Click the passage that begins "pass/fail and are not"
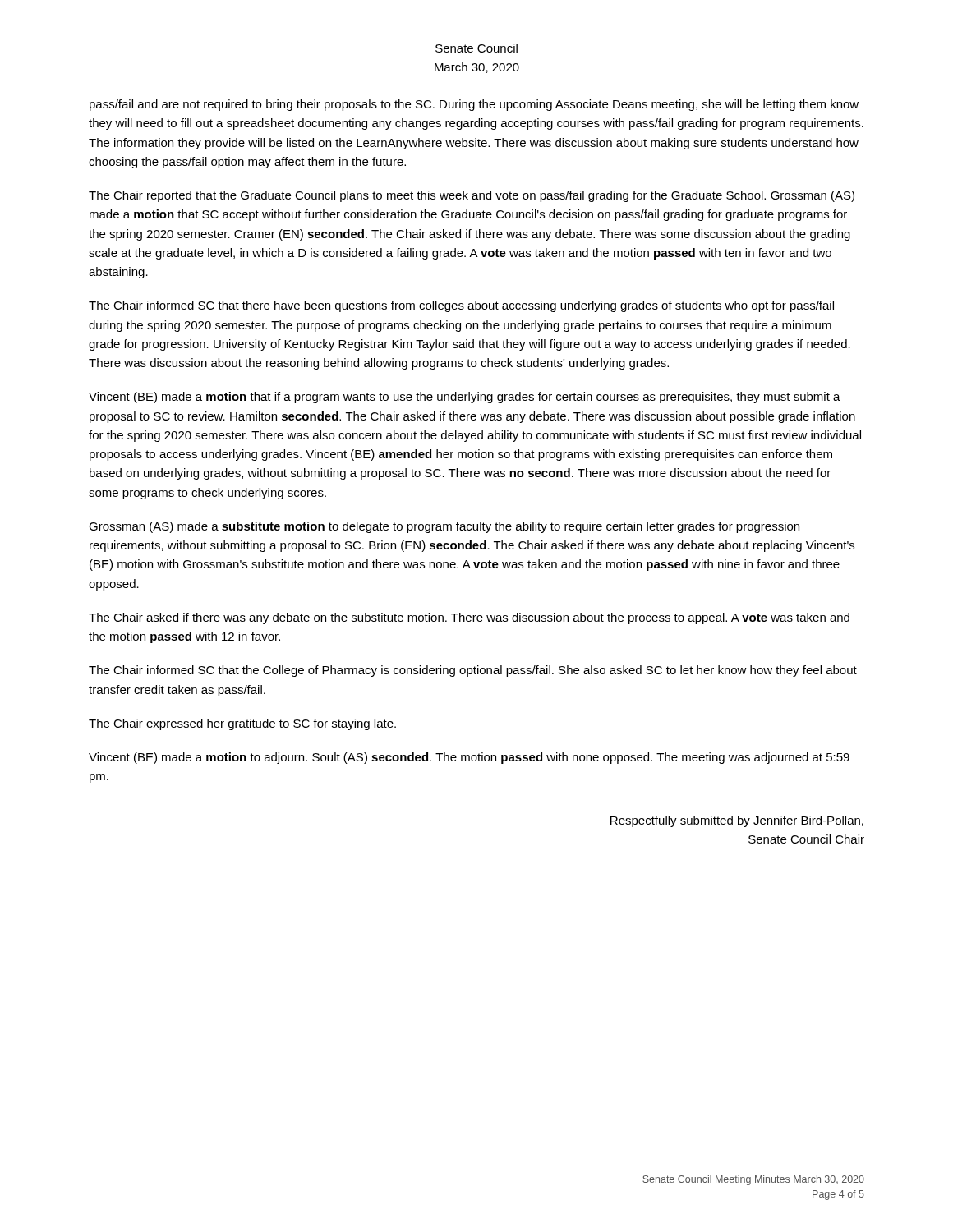The image size is (953, 1232). pos(476,133)
